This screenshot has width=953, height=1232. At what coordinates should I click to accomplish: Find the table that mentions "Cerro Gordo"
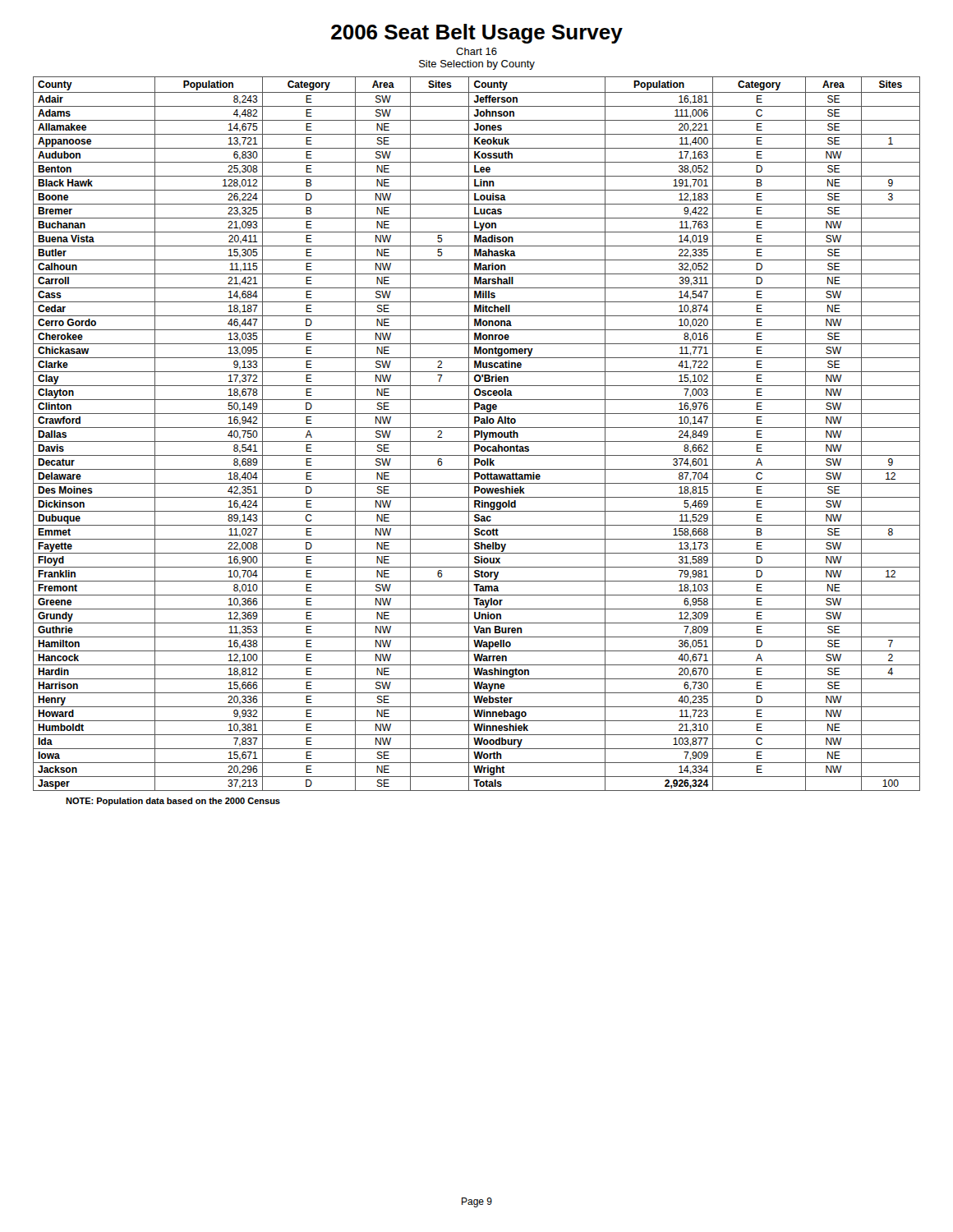(476, 434)
